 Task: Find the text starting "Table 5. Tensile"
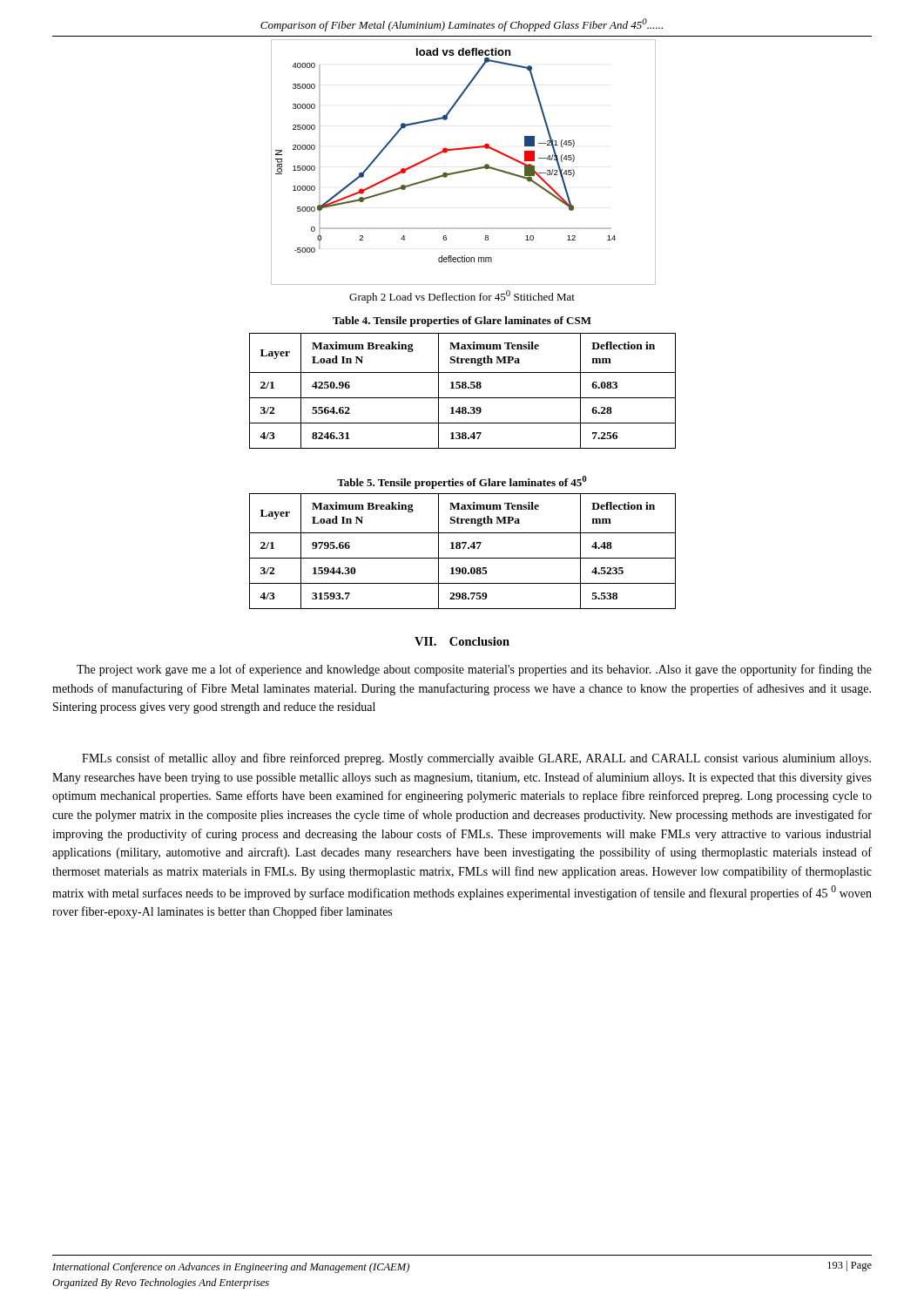coord(462,481)
